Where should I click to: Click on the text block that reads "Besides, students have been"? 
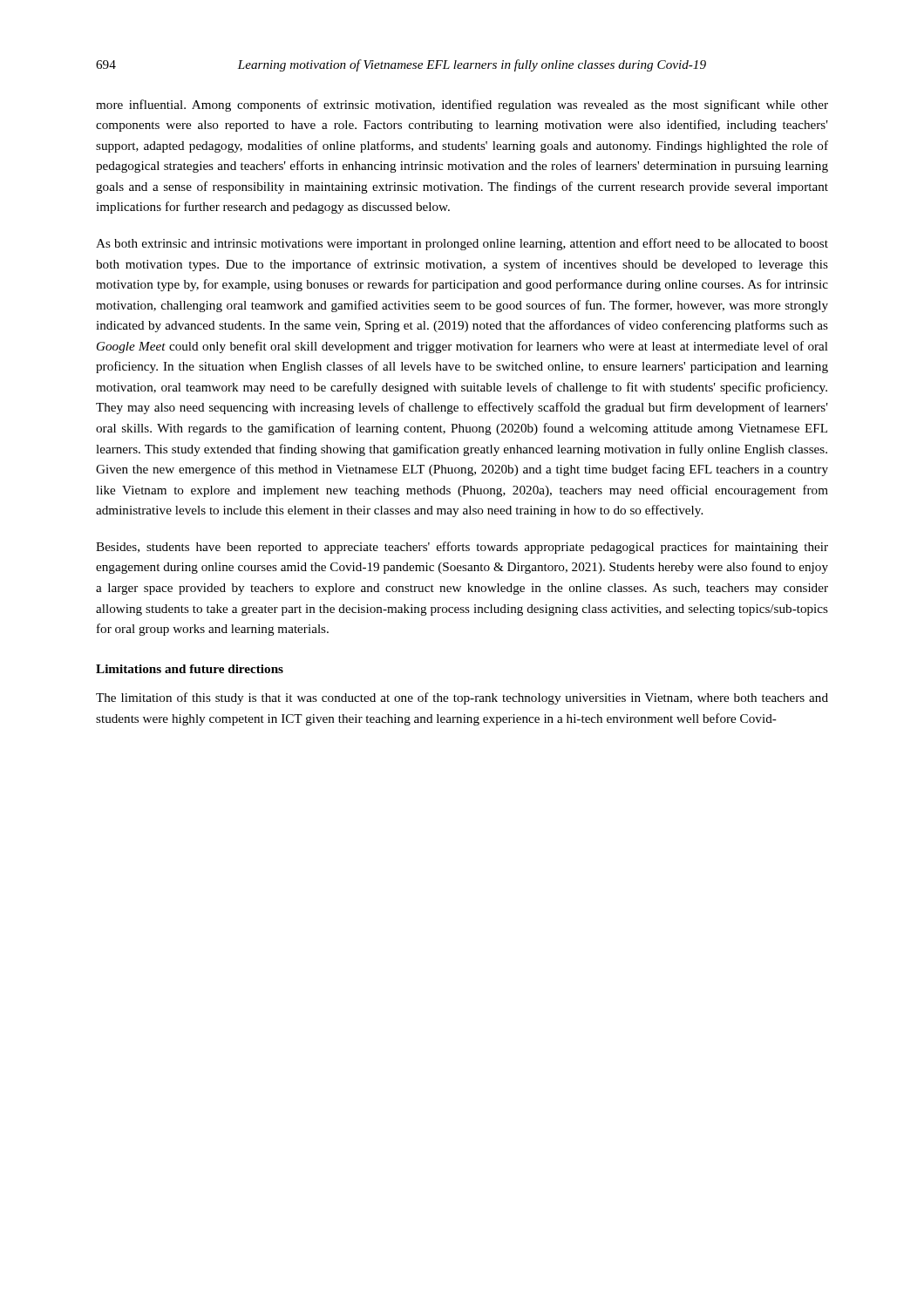point(462,587)
